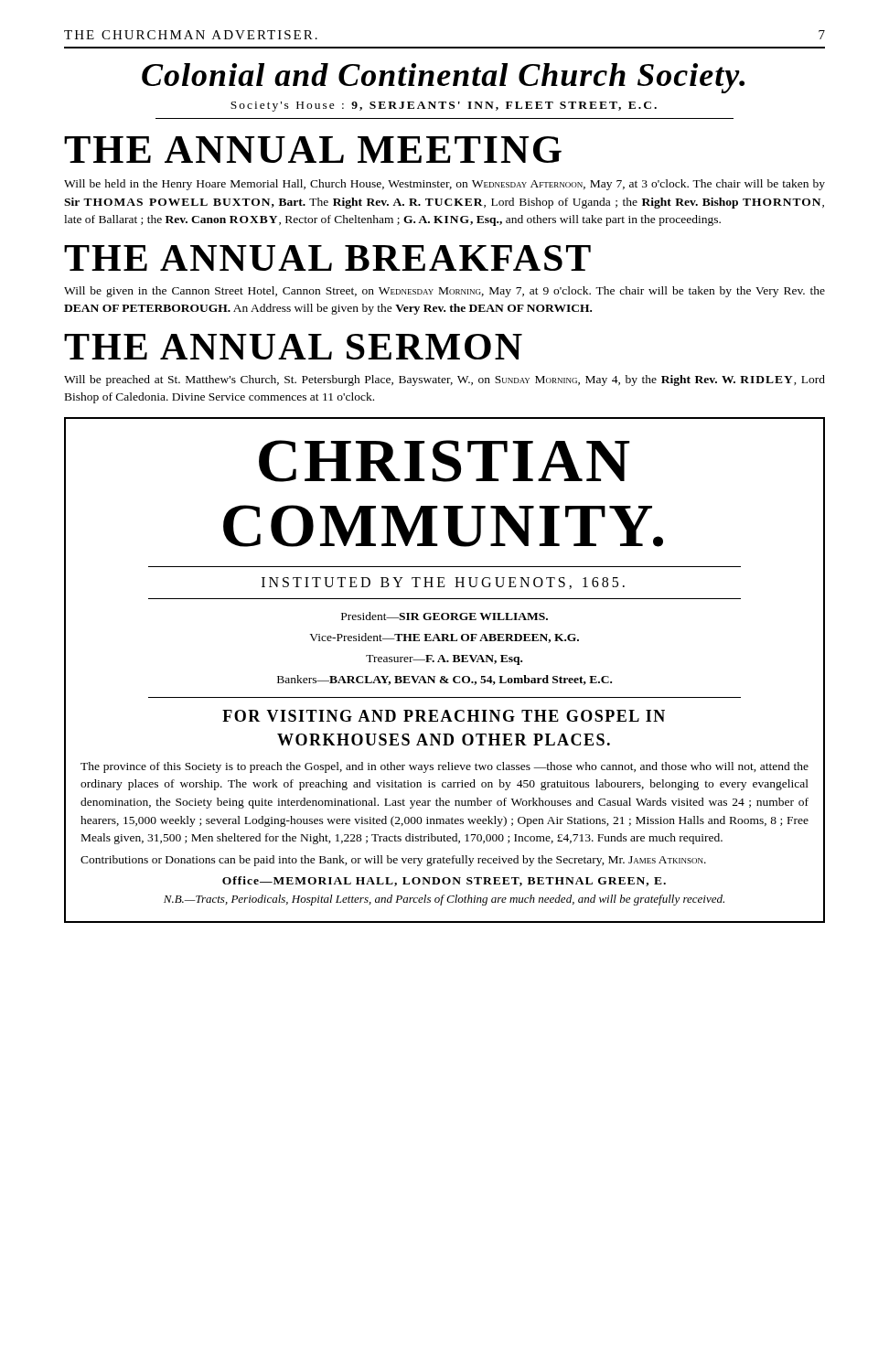Screen dimensions: 1372x889
Task: Navigate to the region starting "Colonial and Continental Church Society."
Action: click(x=444, y=75)
